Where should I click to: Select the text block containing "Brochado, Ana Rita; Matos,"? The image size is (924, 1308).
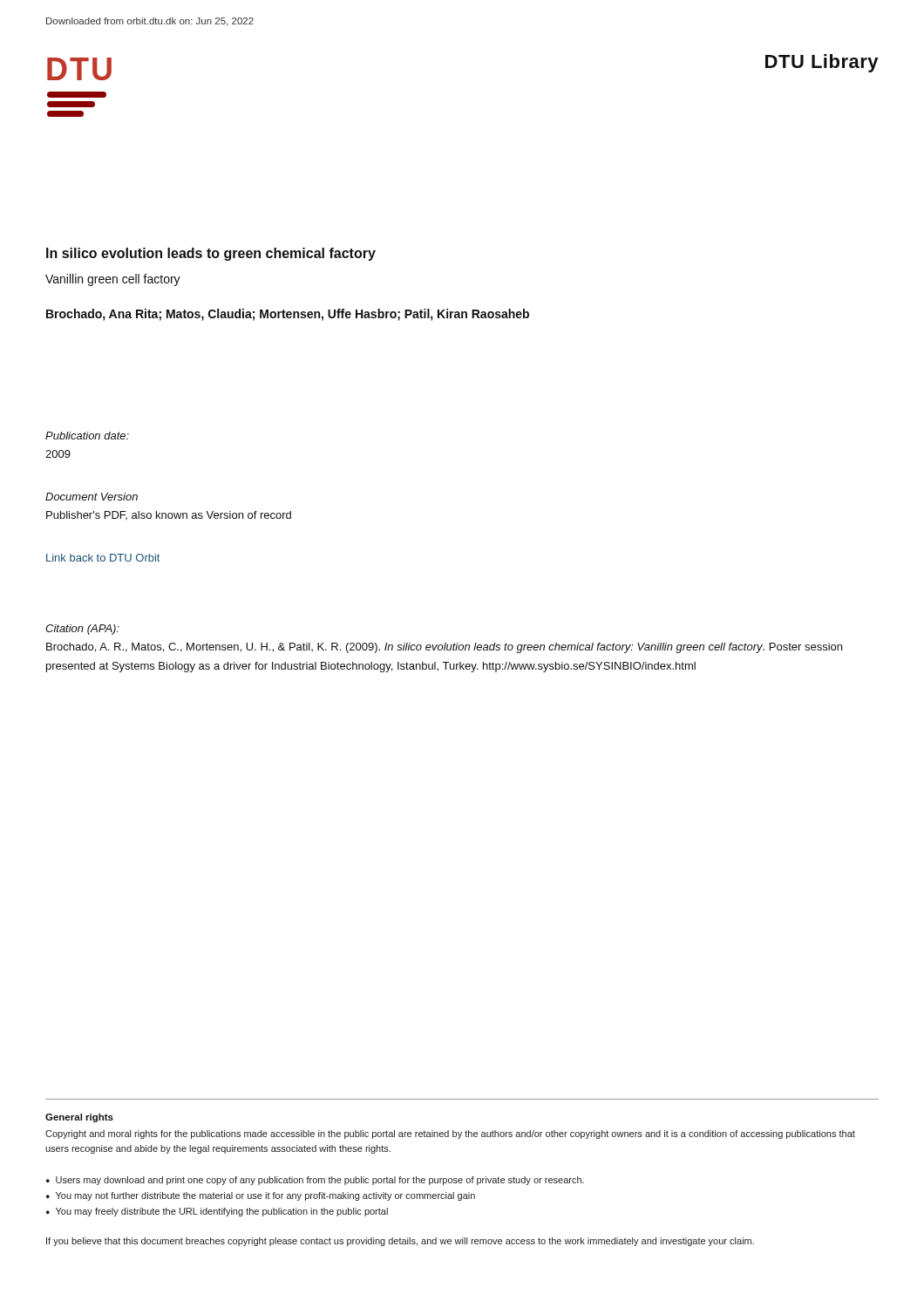click(x=288, y=314)
